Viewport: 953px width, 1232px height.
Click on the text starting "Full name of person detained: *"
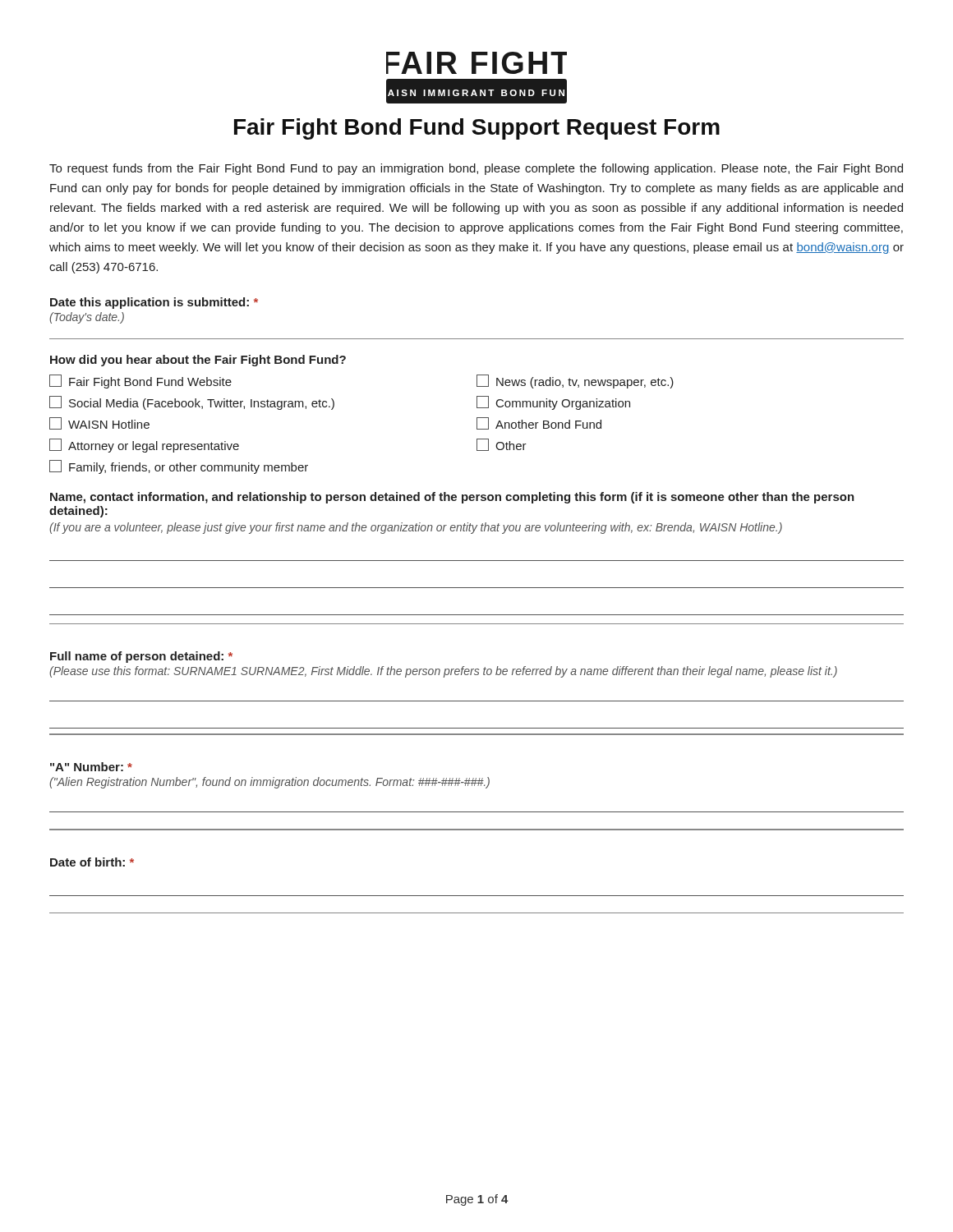point(141,656)
